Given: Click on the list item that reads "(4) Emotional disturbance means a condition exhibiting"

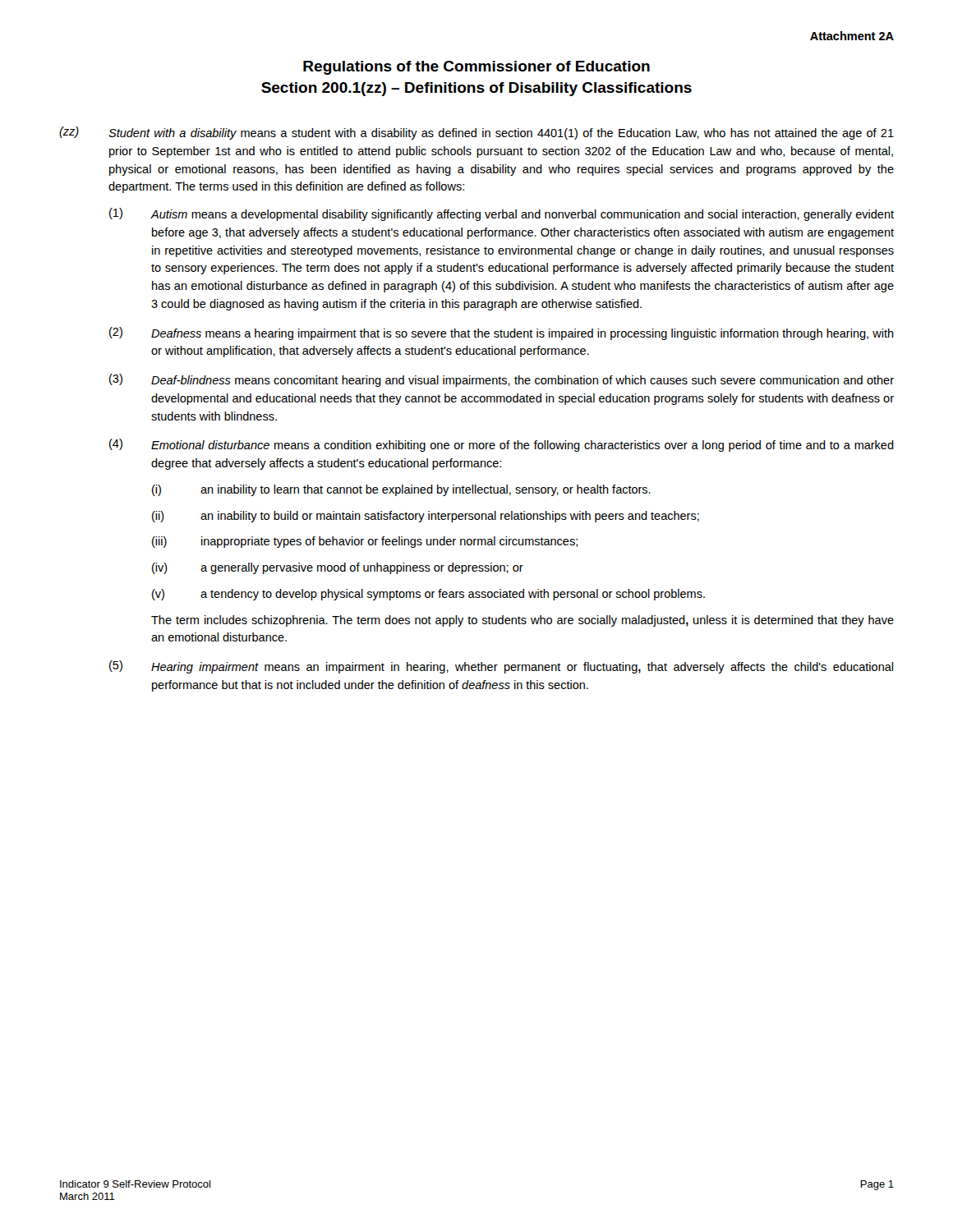Looking at the screenshot, I should click(501, 542).
